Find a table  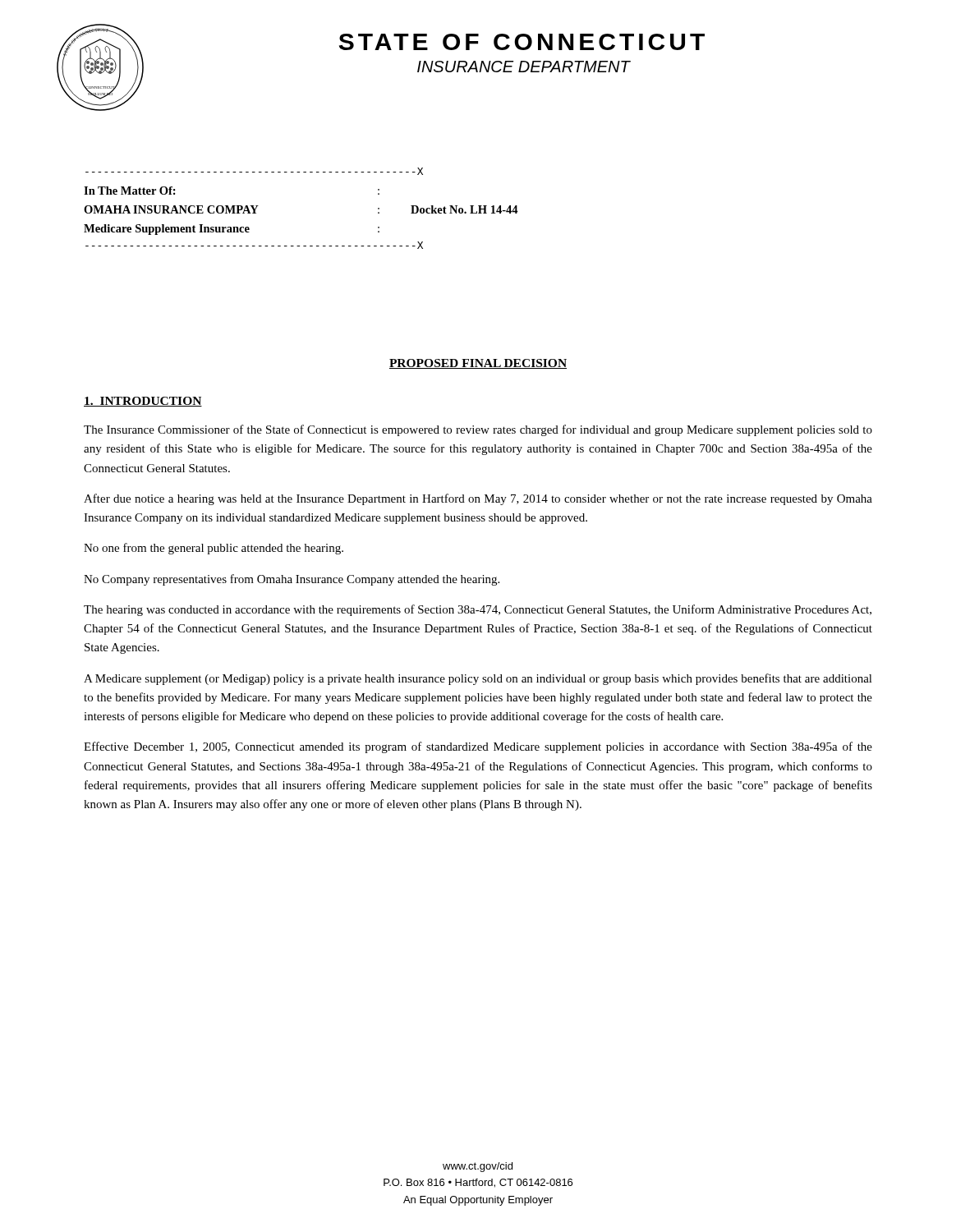[478, 210]
